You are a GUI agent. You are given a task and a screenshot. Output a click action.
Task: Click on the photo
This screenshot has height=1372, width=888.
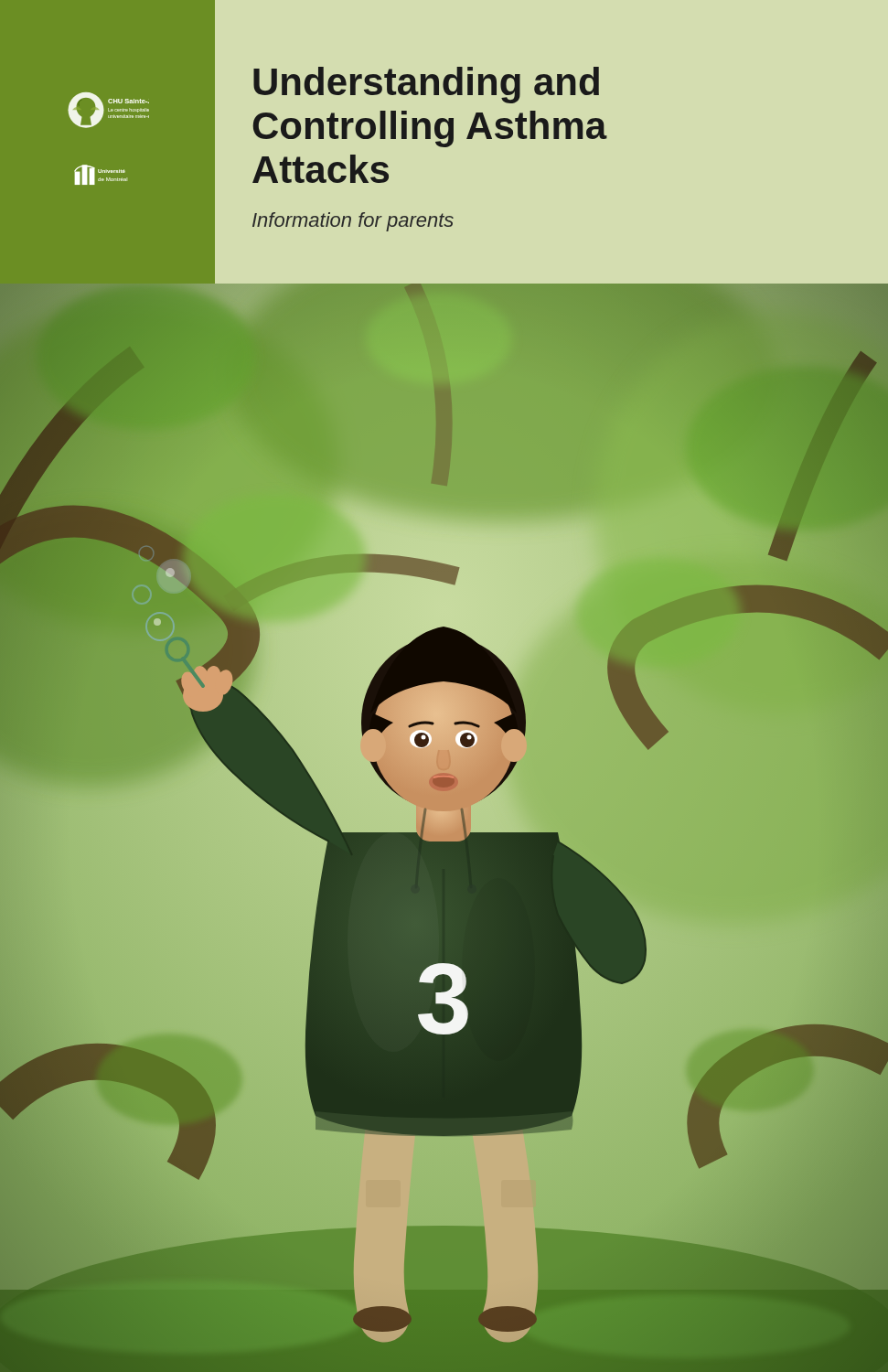tap(444, 828)
